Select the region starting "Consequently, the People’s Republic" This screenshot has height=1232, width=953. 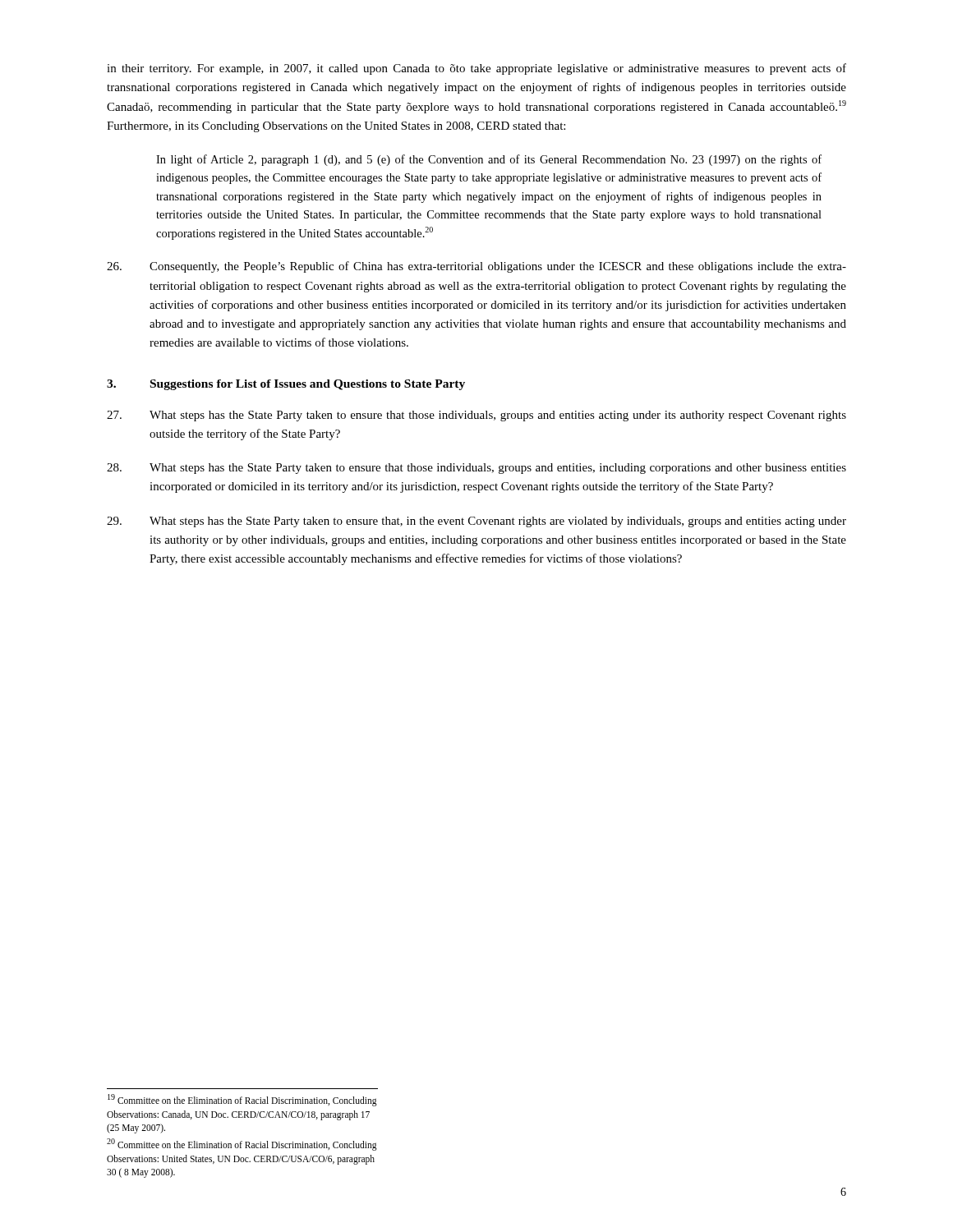[x=476, y=305]
